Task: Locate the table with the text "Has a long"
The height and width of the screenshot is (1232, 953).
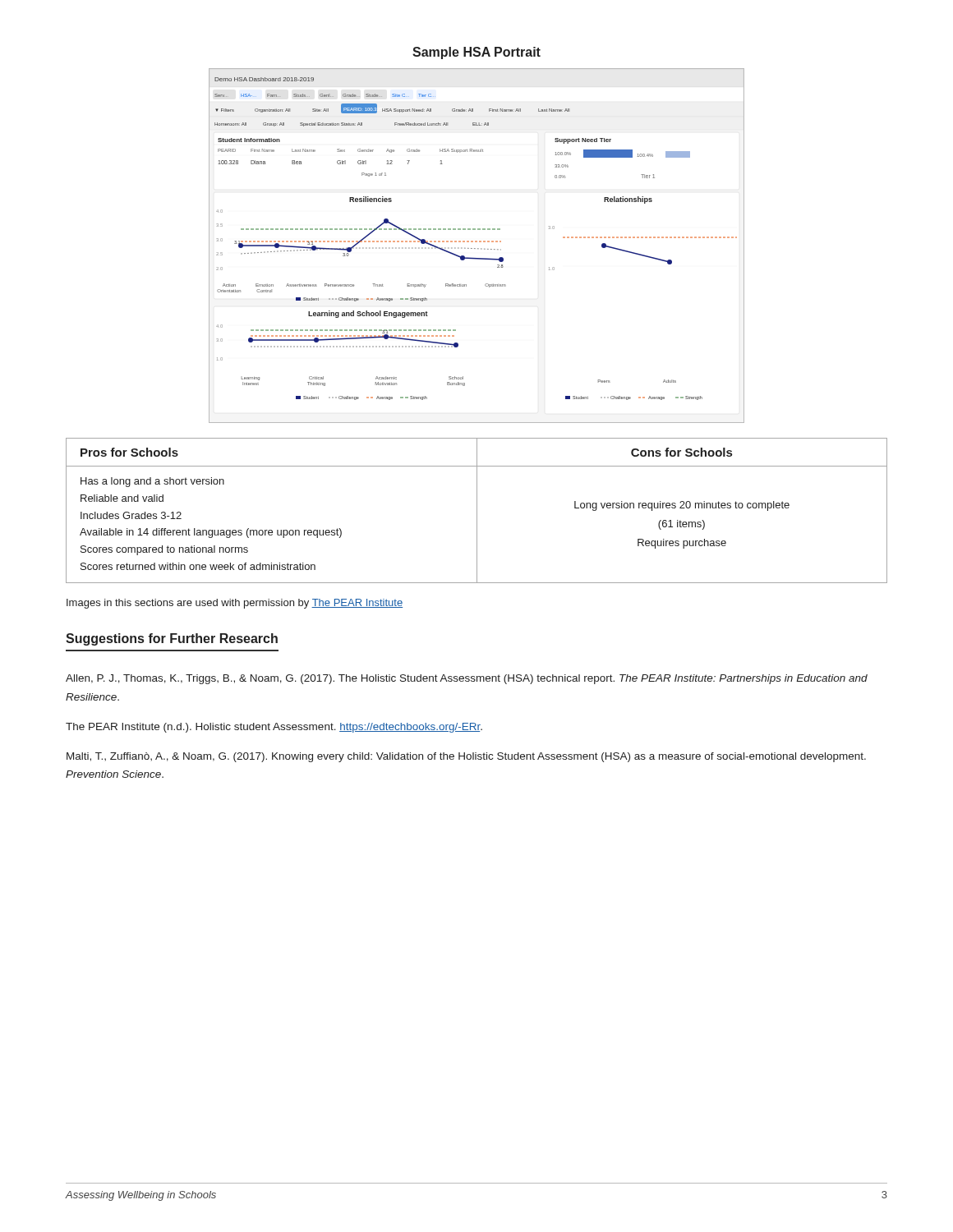Action: point(476,510)
